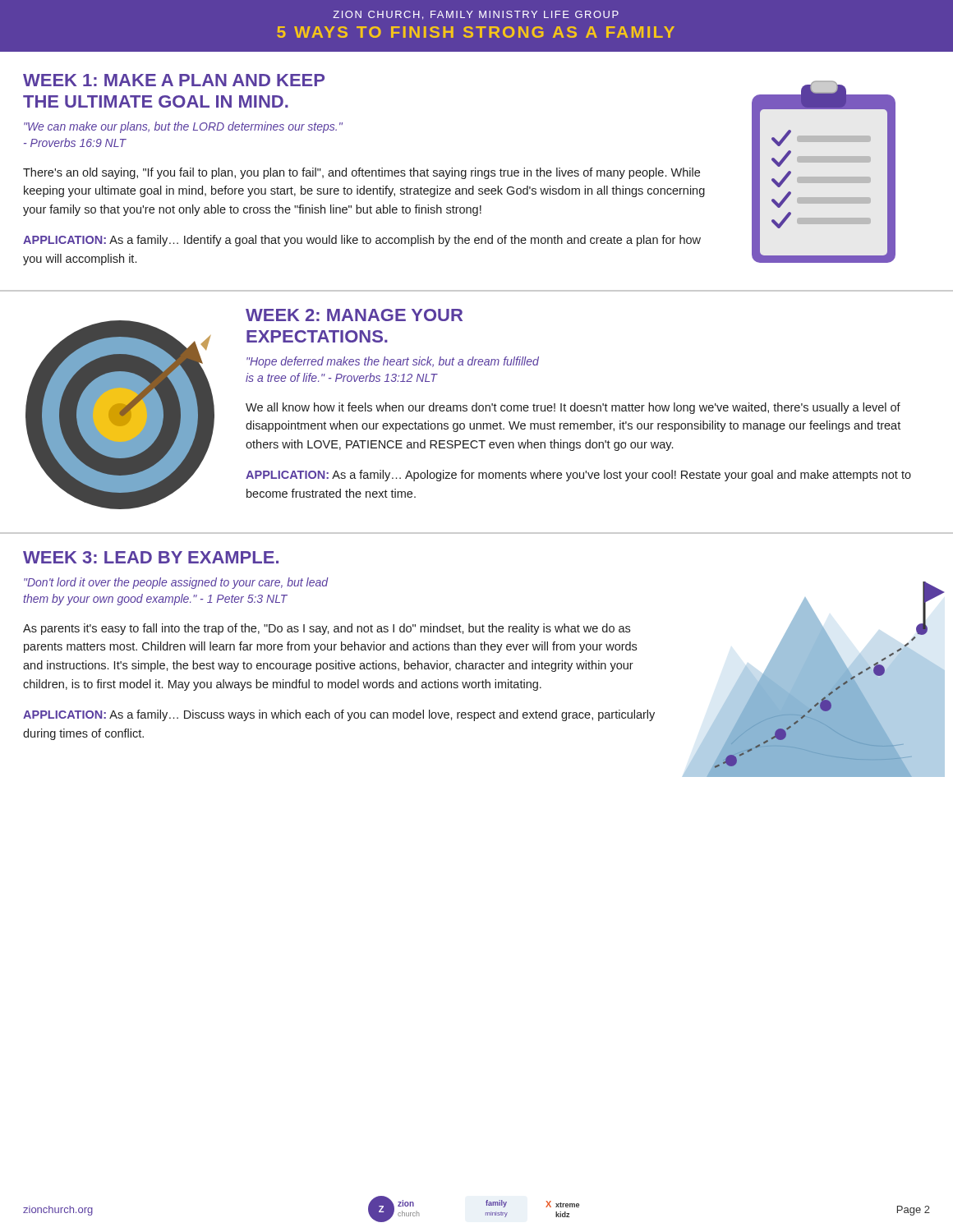
Task: Locate the passage starting "WEEK 2: MANAGE YOUREXPECTATIONS."
Action: pos(354,326)
